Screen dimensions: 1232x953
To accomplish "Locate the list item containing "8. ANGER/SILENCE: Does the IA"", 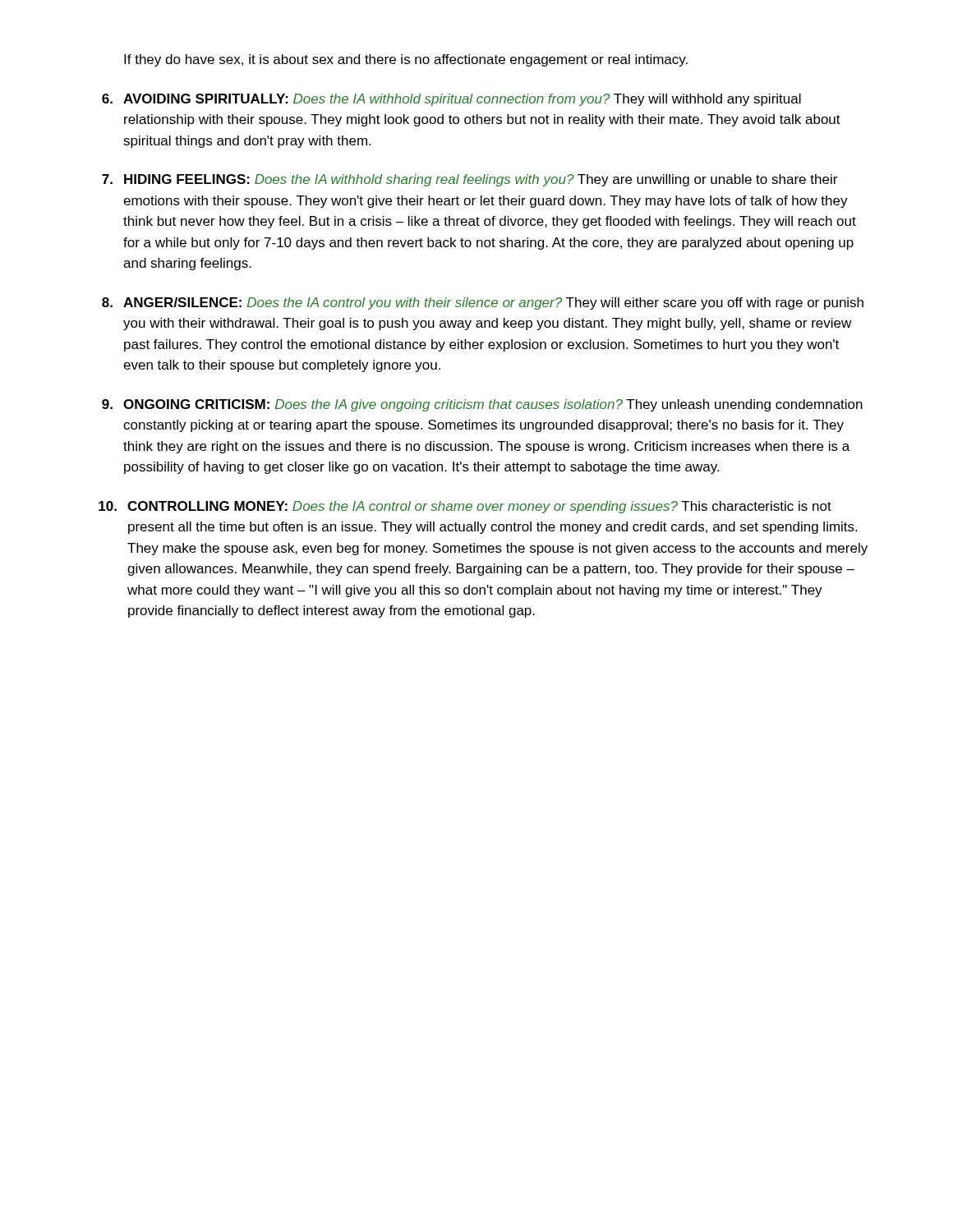I will 476,334.
